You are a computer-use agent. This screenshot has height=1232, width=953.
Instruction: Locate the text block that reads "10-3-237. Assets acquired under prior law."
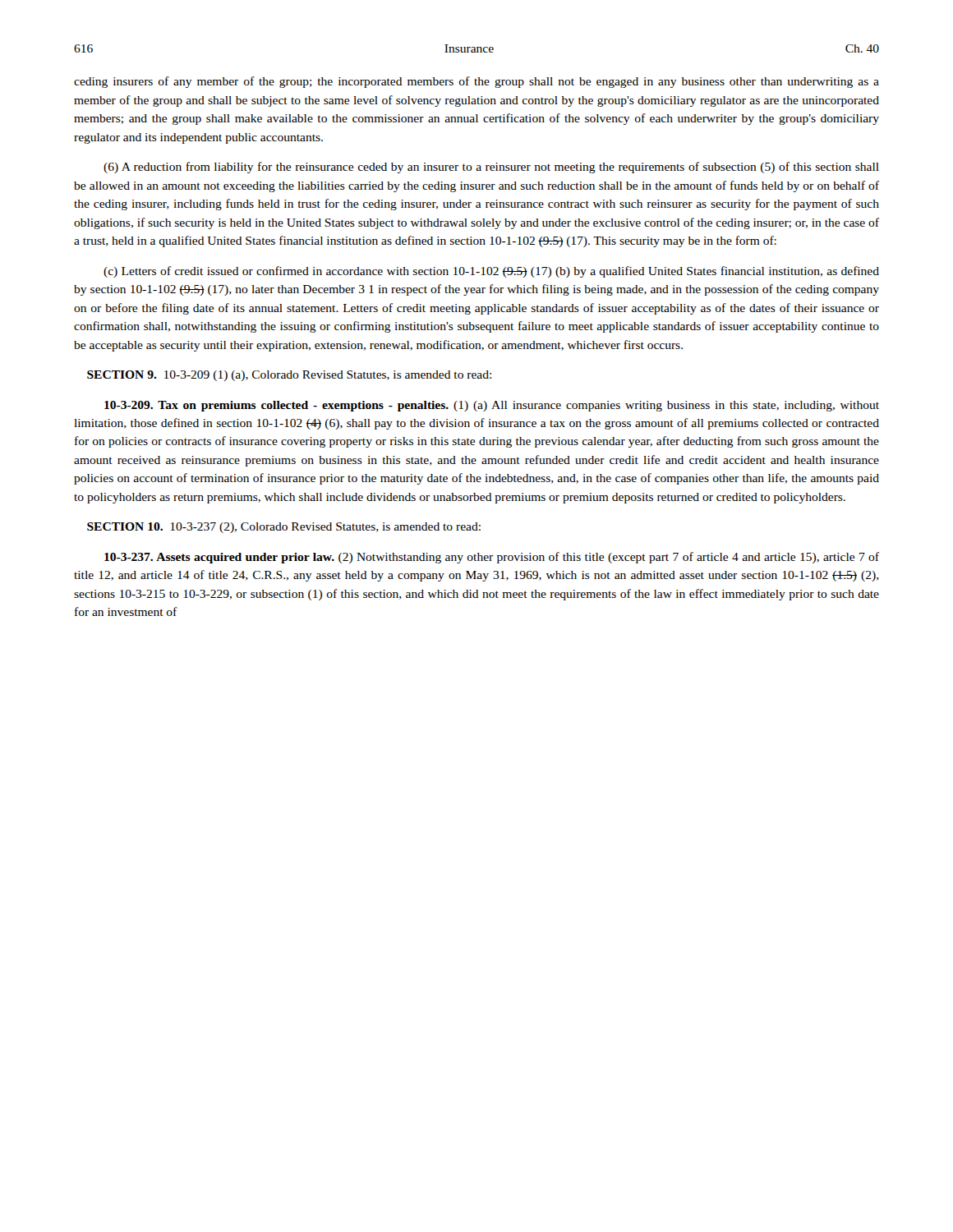(476, 584)
